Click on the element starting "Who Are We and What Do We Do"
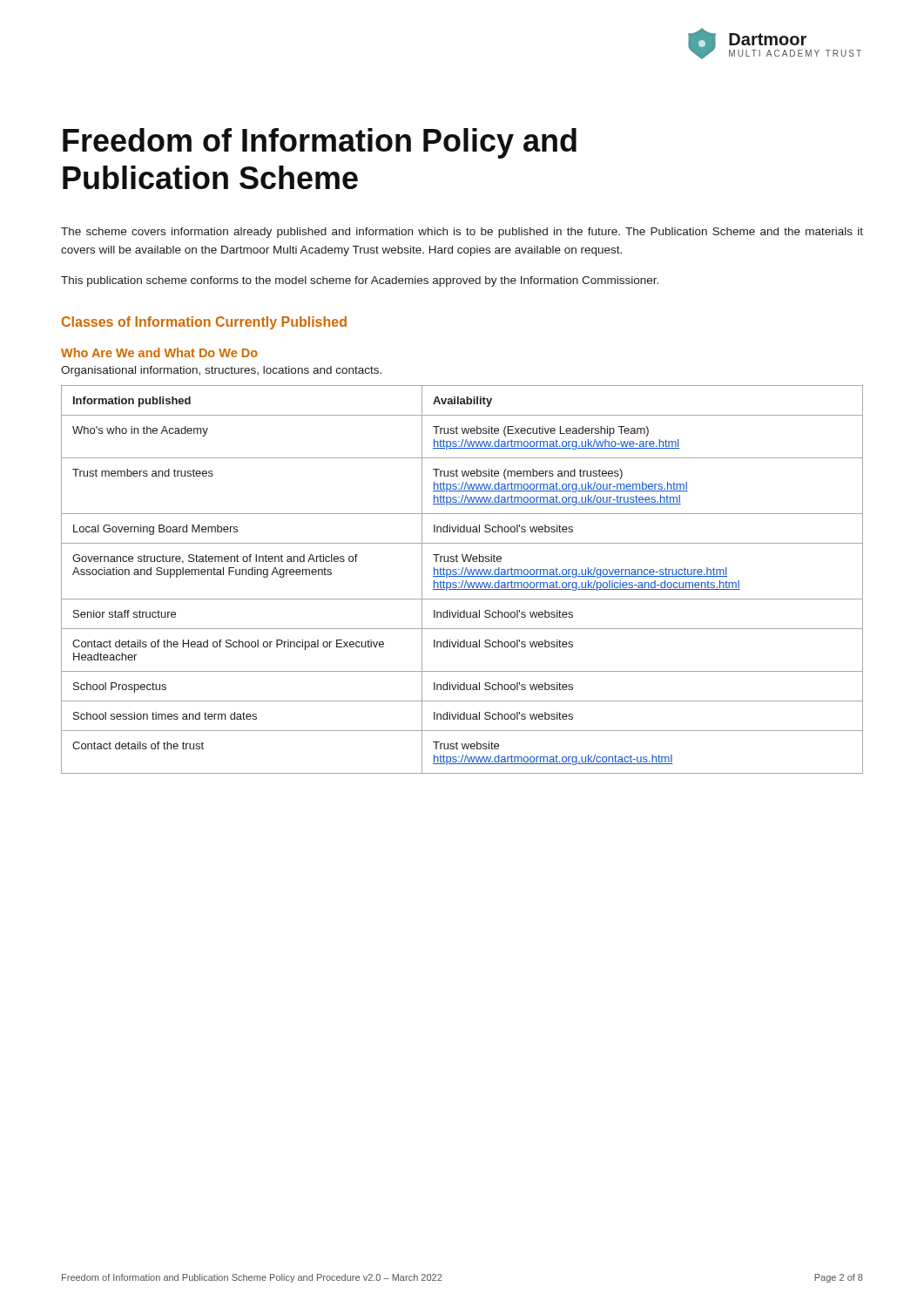Screen dimensions: 1307x924 [159, 353]
